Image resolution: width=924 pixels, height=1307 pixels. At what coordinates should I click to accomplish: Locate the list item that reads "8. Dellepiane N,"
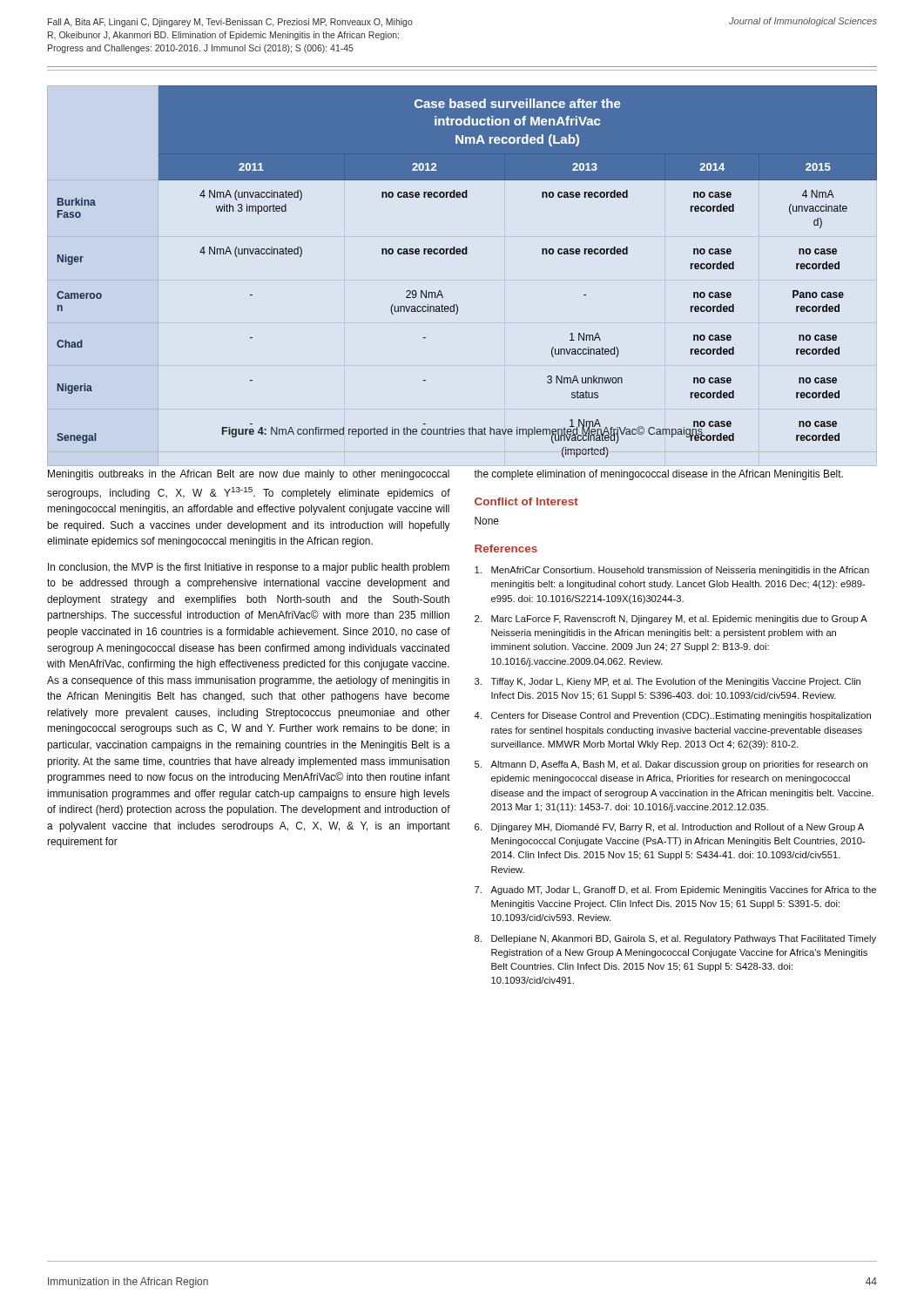[676, 959]
